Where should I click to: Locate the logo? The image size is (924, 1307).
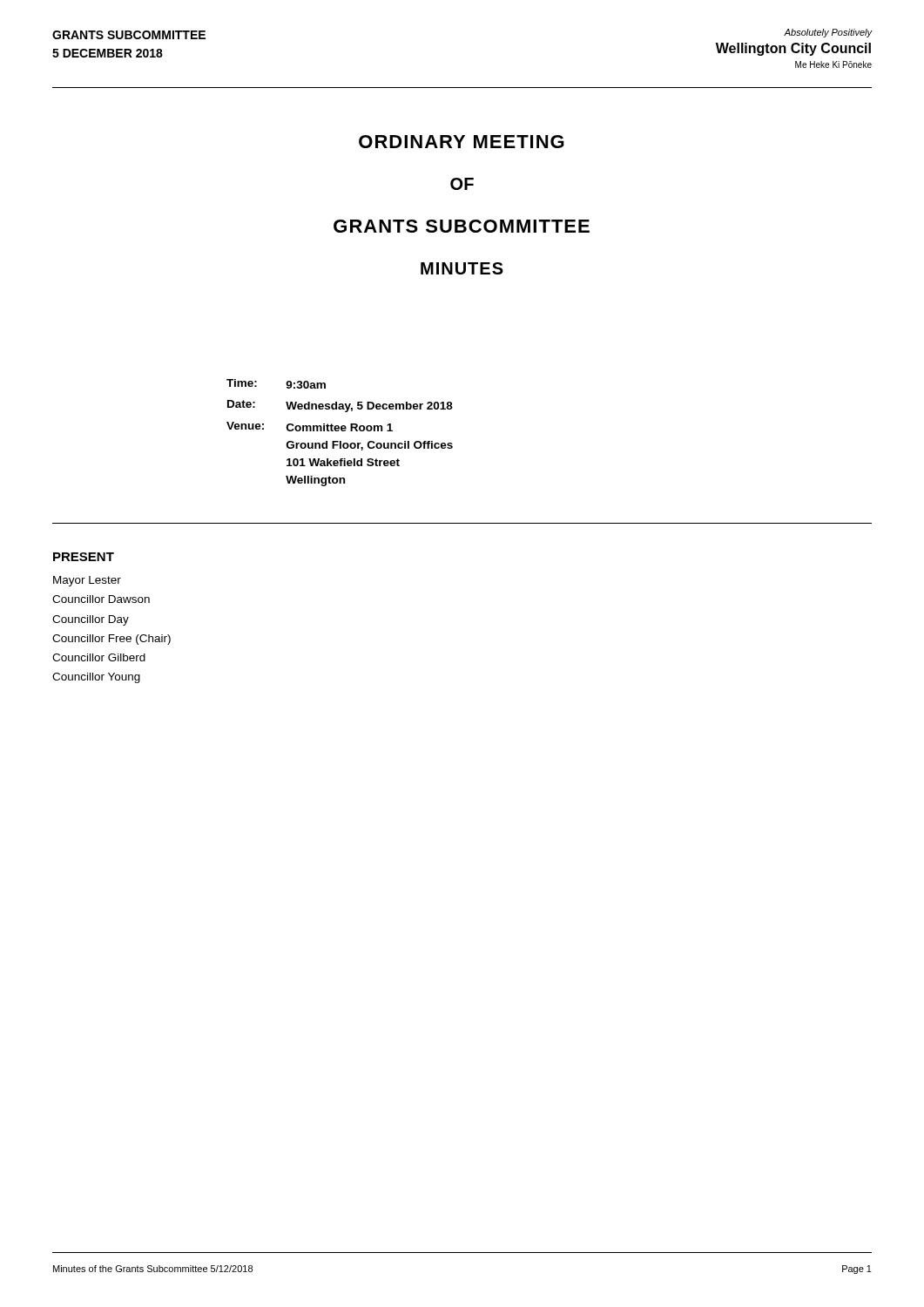794,49
